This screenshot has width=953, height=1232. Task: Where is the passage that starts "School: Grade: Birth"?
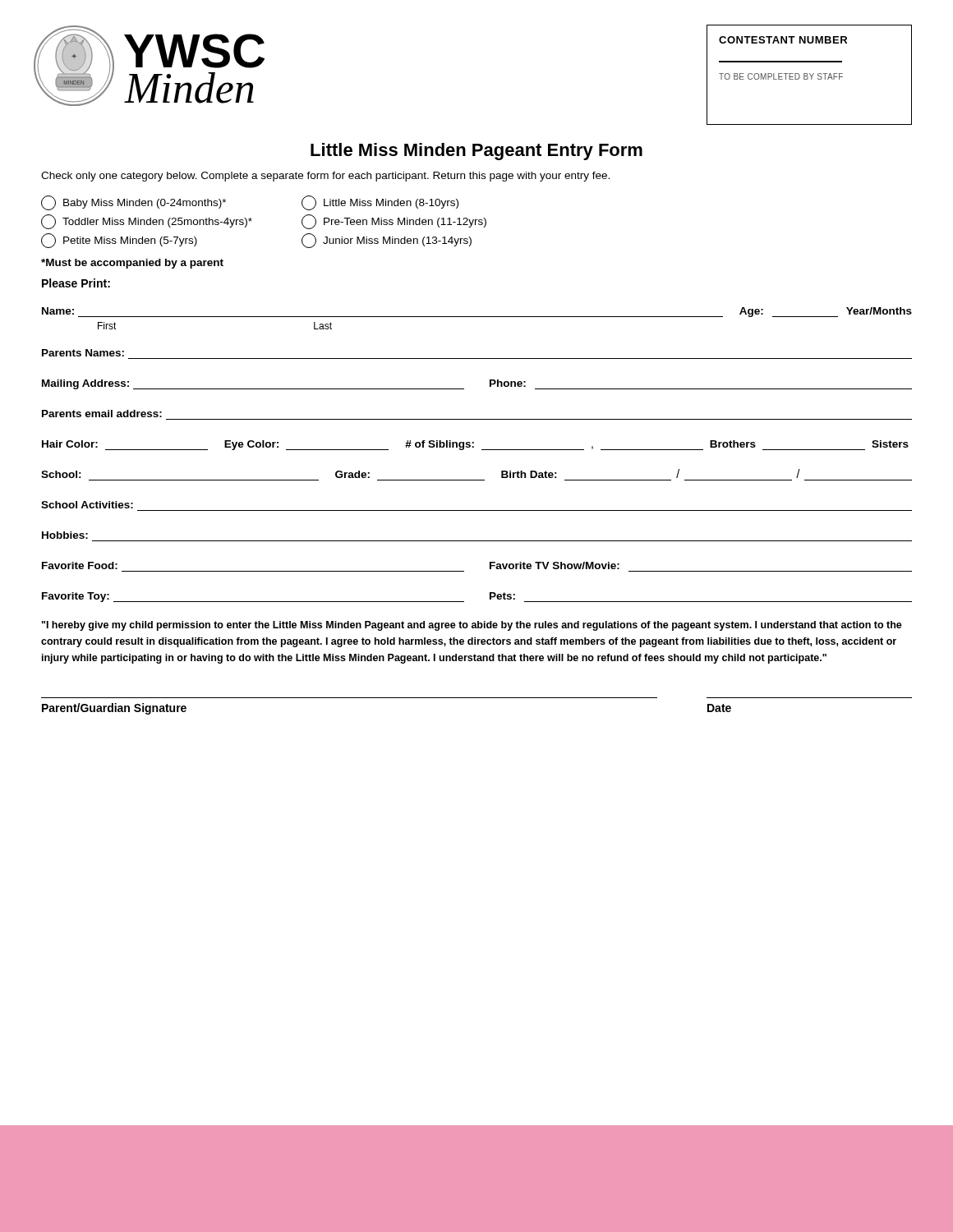(x=476, y=473)
